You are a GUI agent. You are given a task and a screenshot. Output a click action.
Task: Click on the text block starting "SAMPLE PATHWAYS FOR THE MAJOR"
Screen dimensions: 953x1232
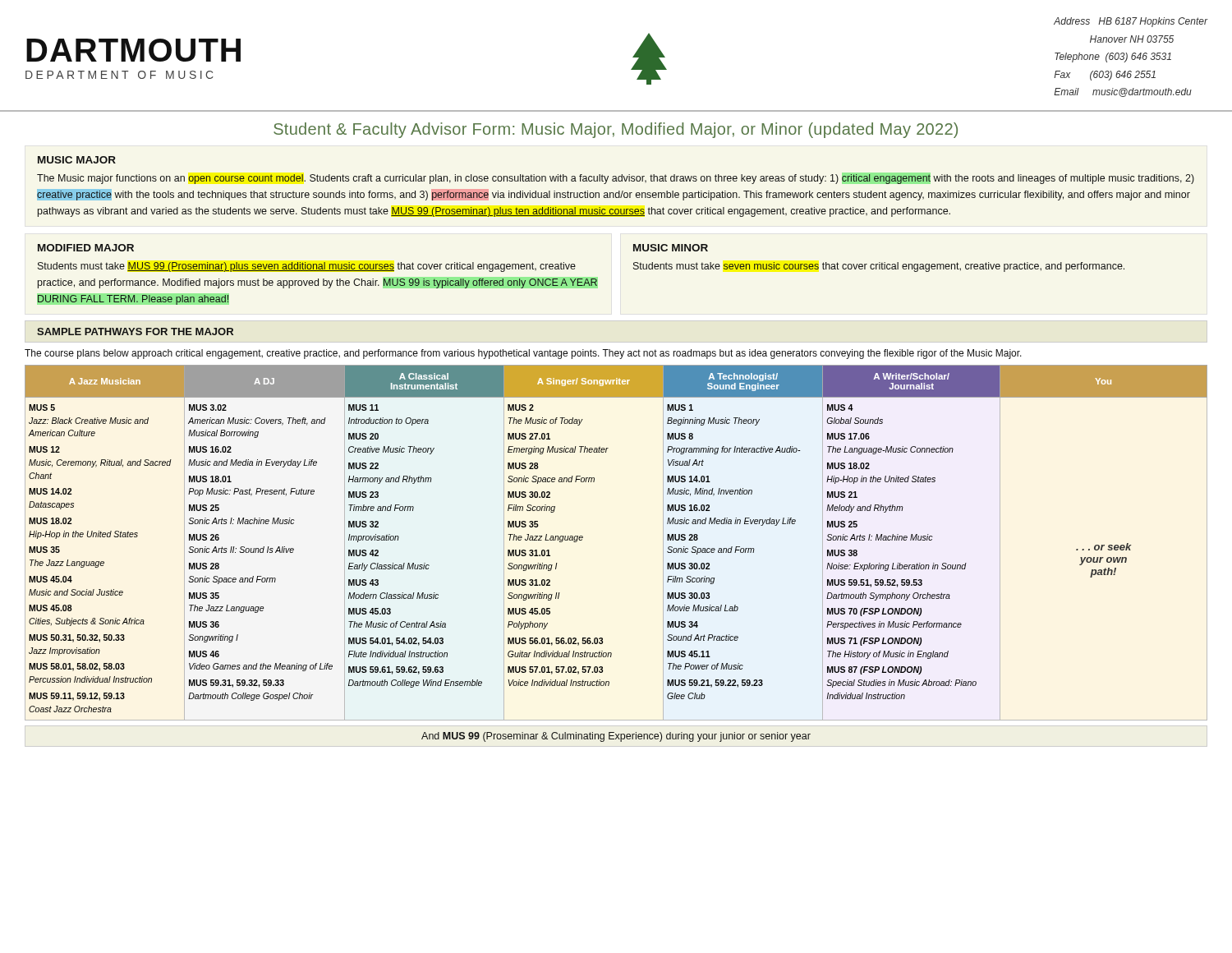[135, 332]
